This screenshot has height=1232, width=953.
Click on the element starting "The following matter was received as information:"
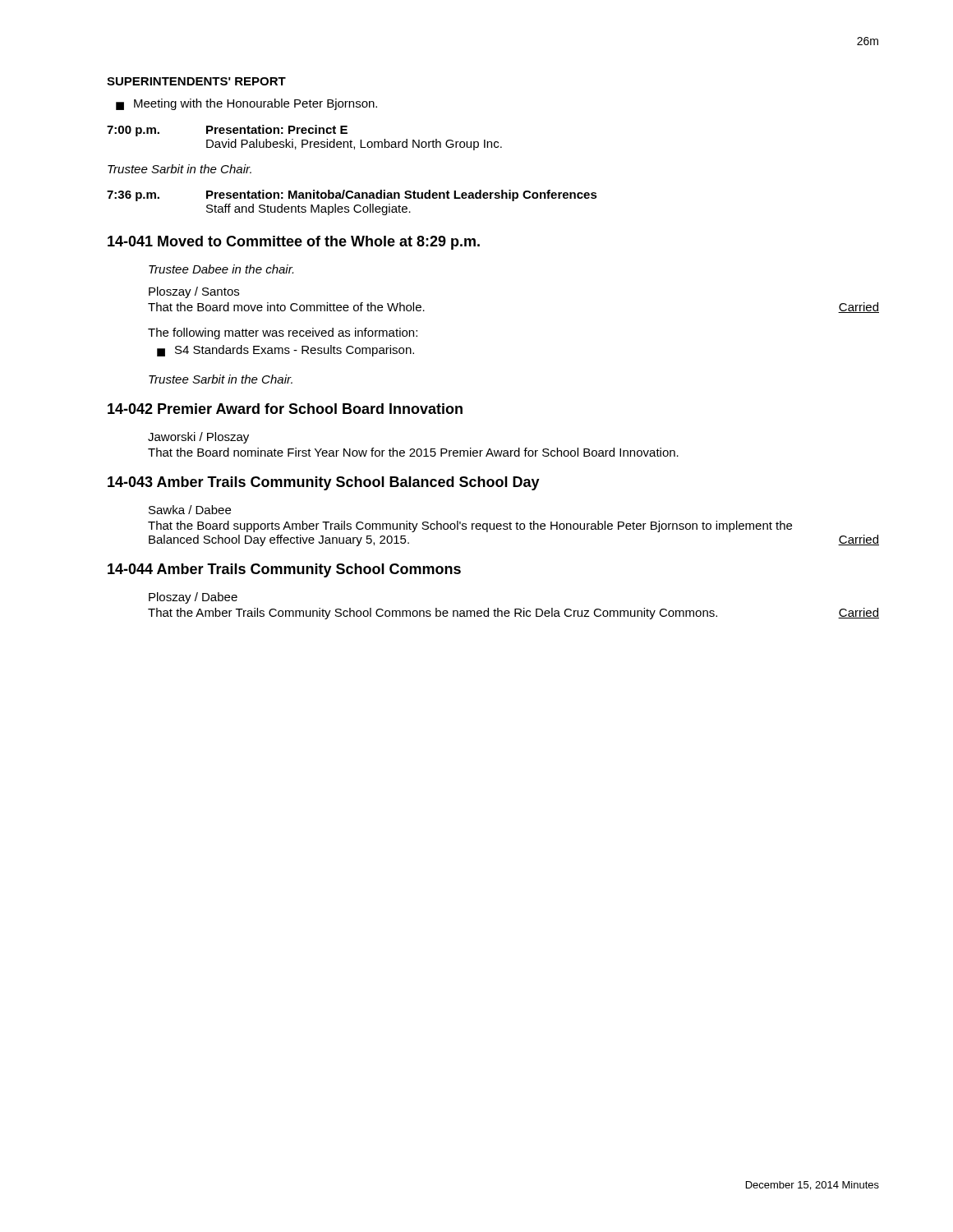283,332
